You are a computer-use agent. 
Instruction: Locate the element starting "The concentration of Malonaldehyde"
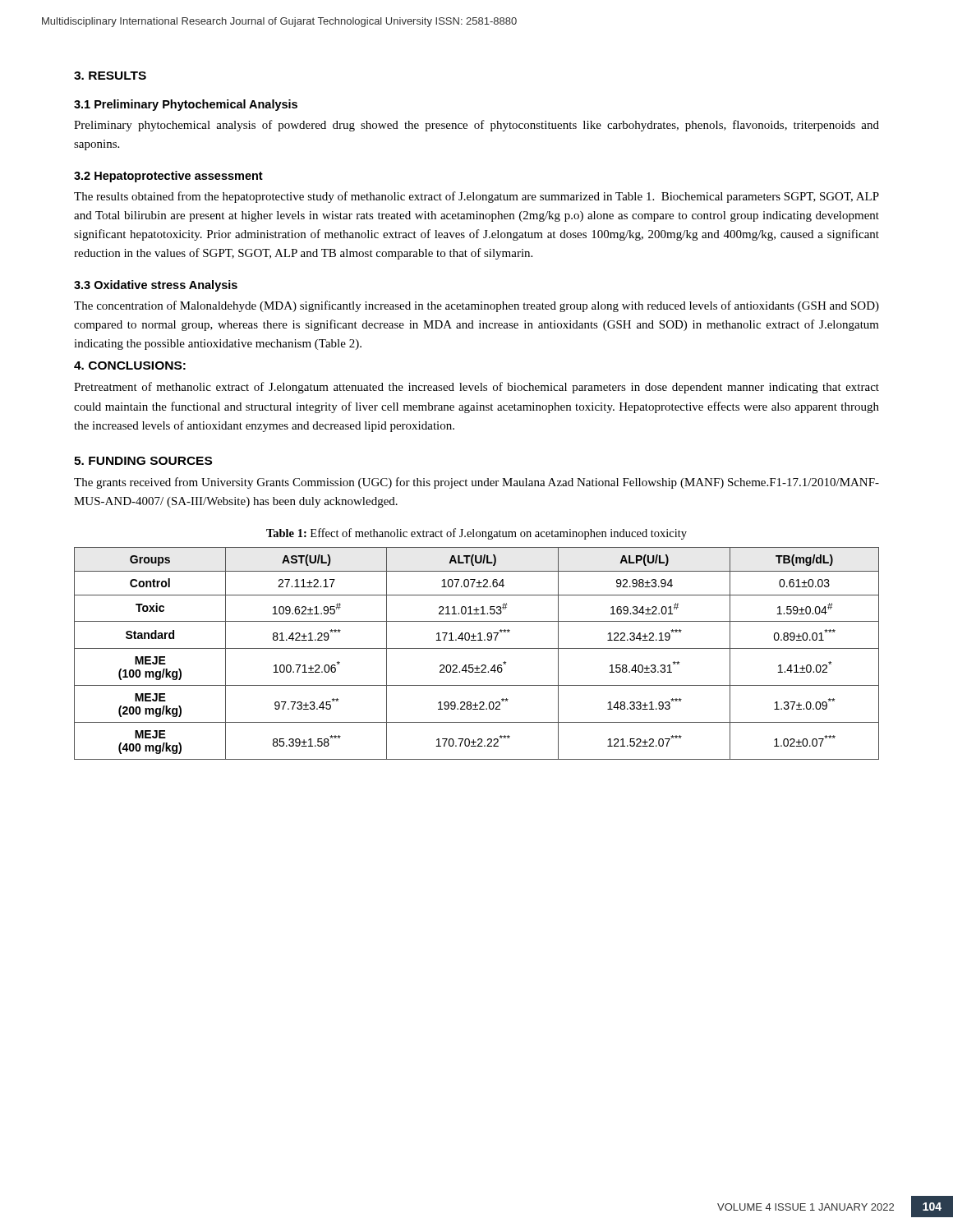pos(476,324)
